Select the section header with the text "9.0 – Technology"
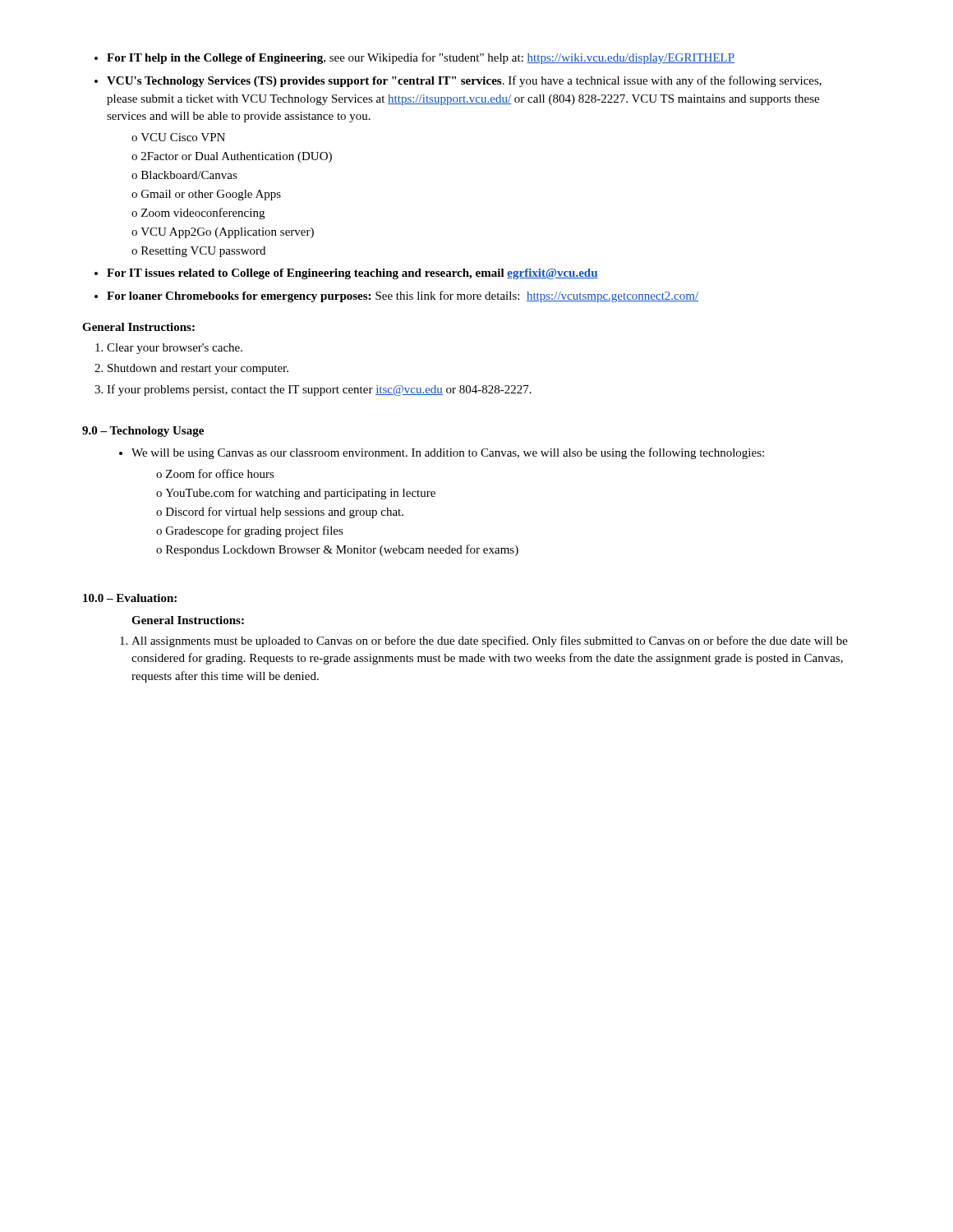Image resolution: width=953 pixels, height=1232 pixels. pos(143,430)
